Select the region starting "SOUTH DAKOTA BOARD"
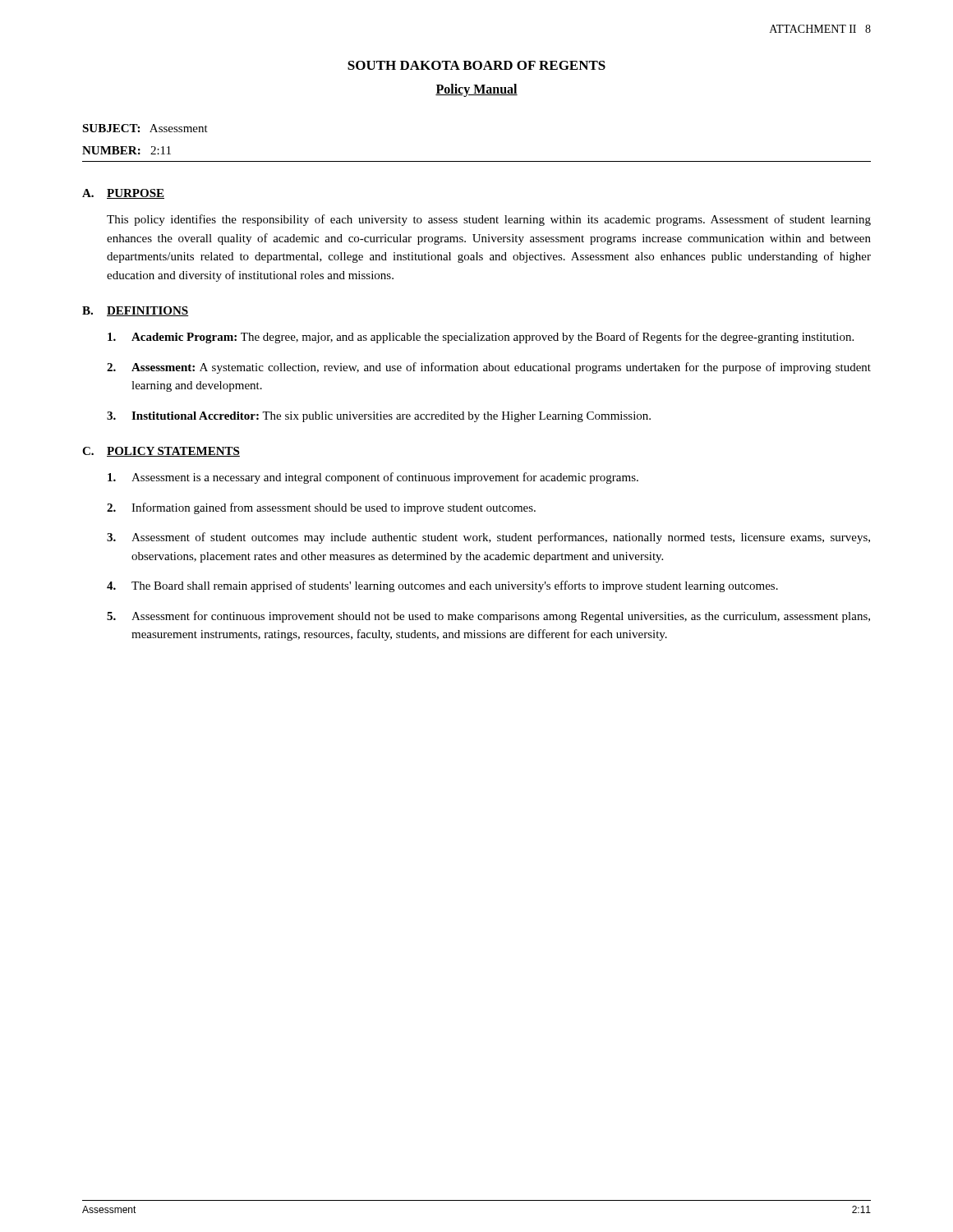 476,65
